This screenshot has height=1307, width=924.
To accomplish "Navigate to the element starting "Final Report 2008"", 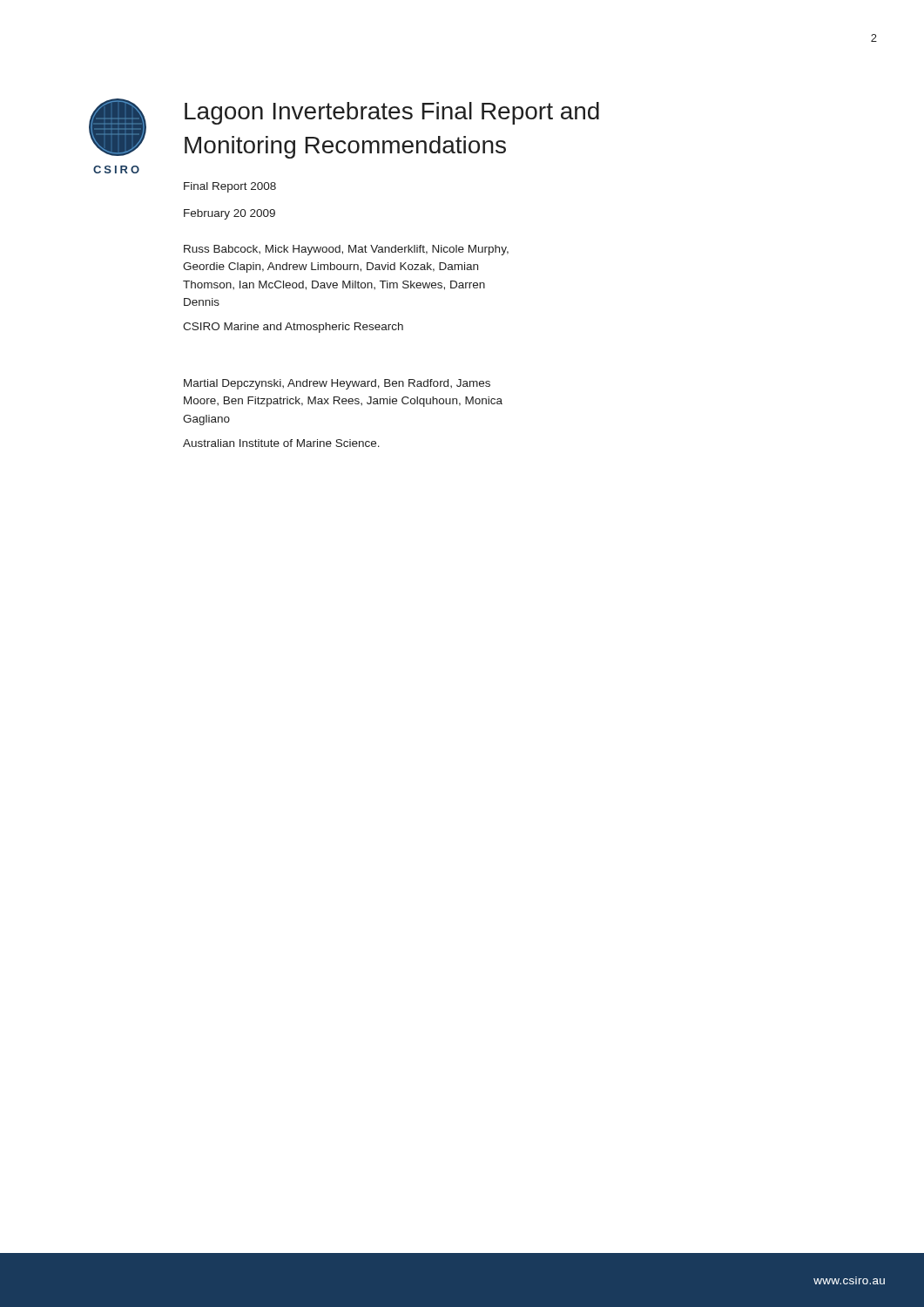I will tap(230, 186).
